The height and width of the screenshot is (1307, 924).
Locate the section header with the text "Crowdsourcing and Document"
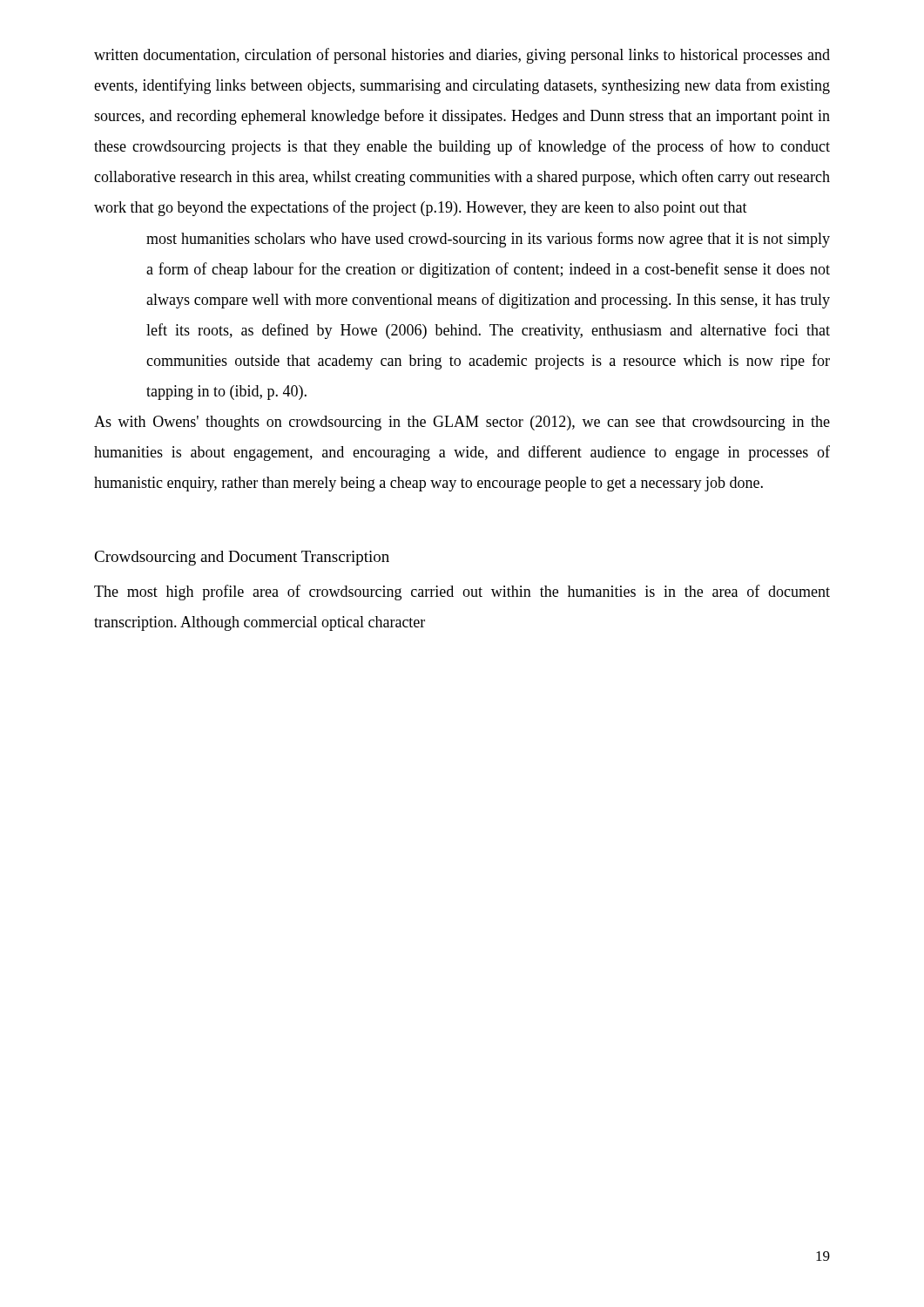pyautogui.click(x=242, y=557)
